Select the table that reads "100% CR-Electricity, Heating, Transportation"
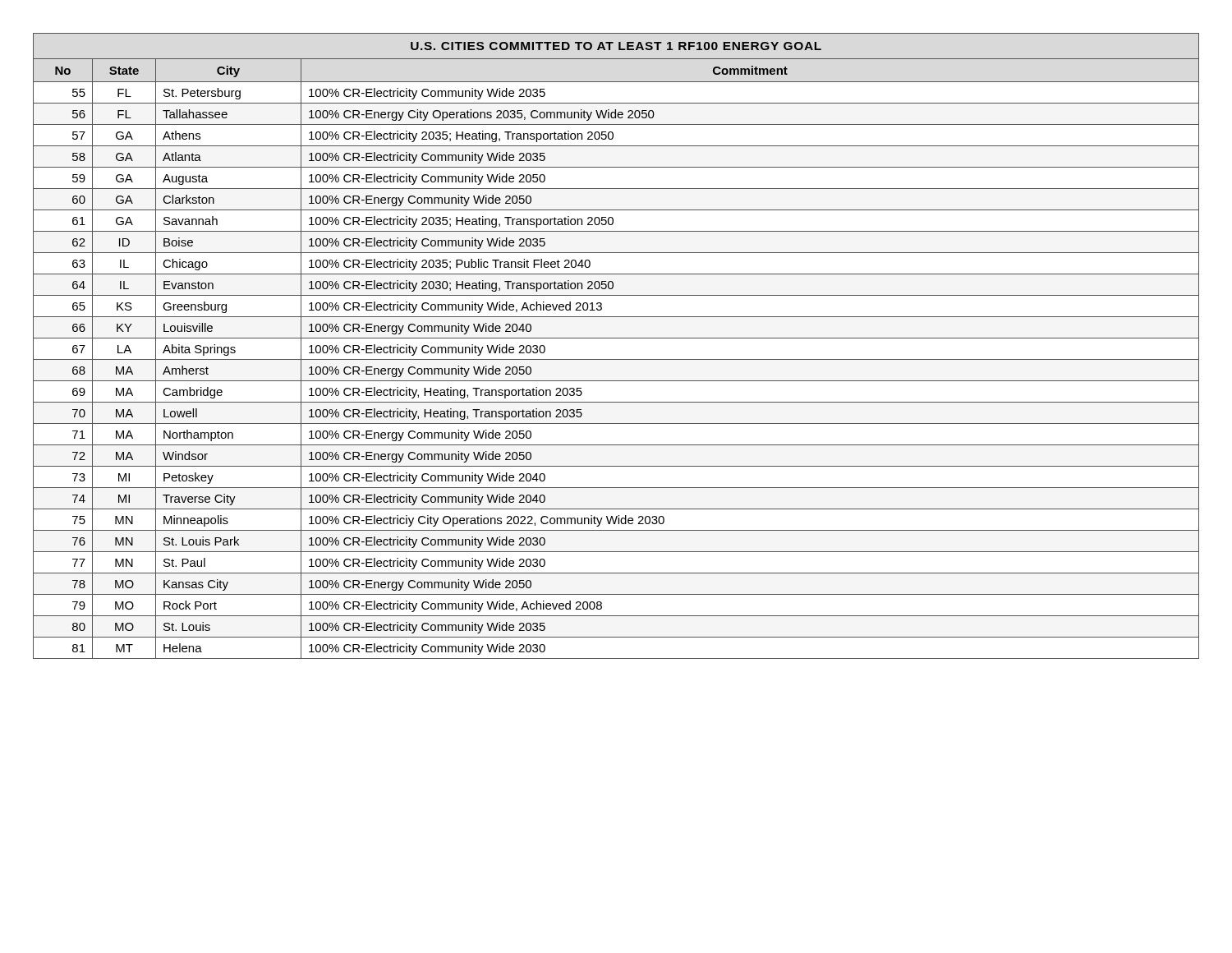The image size is (1232, 953). (x=616, y=346)
